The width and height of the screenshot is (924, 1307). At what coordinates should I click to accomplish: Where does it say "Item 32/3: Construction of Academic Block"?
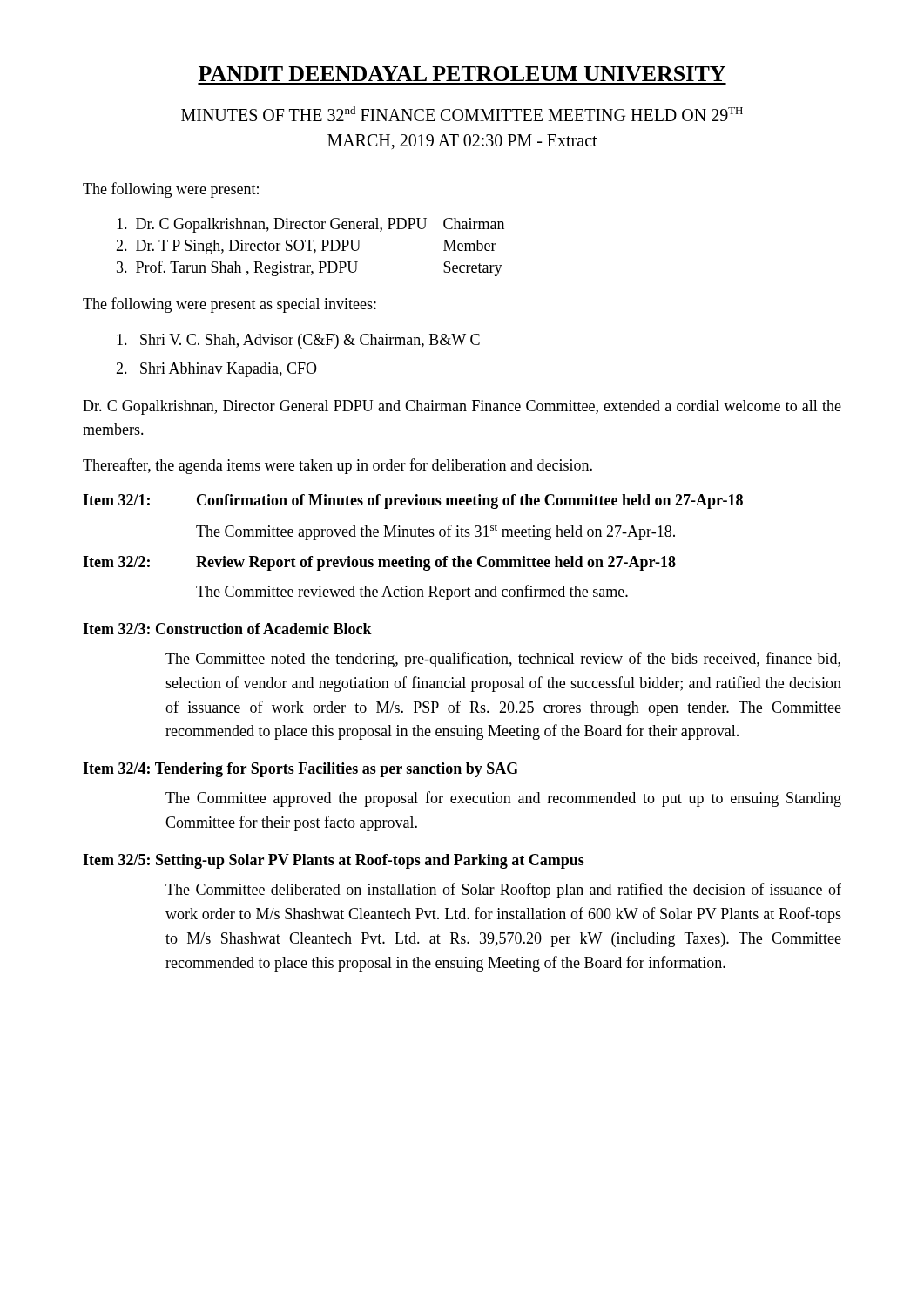(x=227, y=629)
